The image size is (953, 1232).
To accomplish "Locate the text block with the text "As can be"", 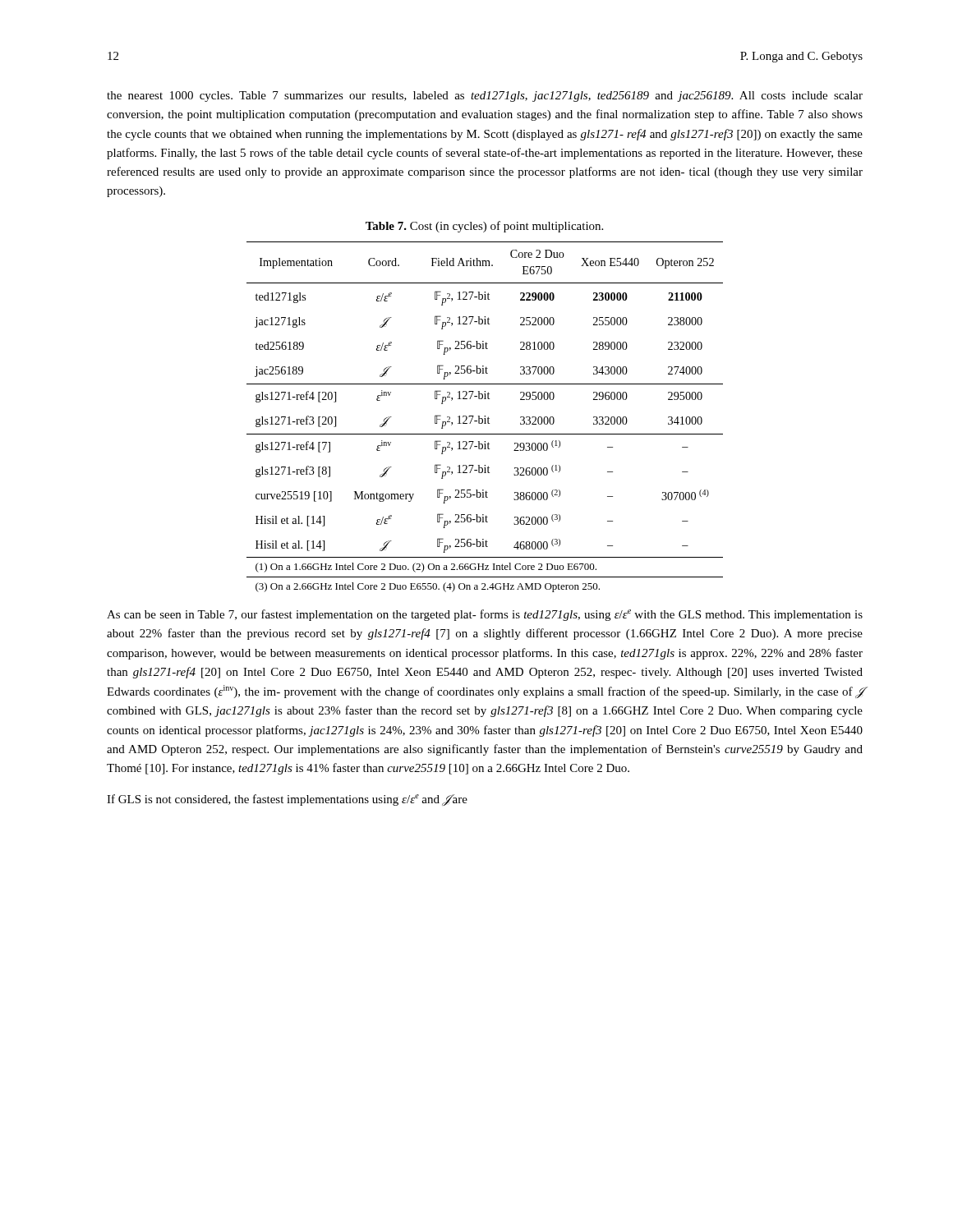I will [x=485, y=707].
